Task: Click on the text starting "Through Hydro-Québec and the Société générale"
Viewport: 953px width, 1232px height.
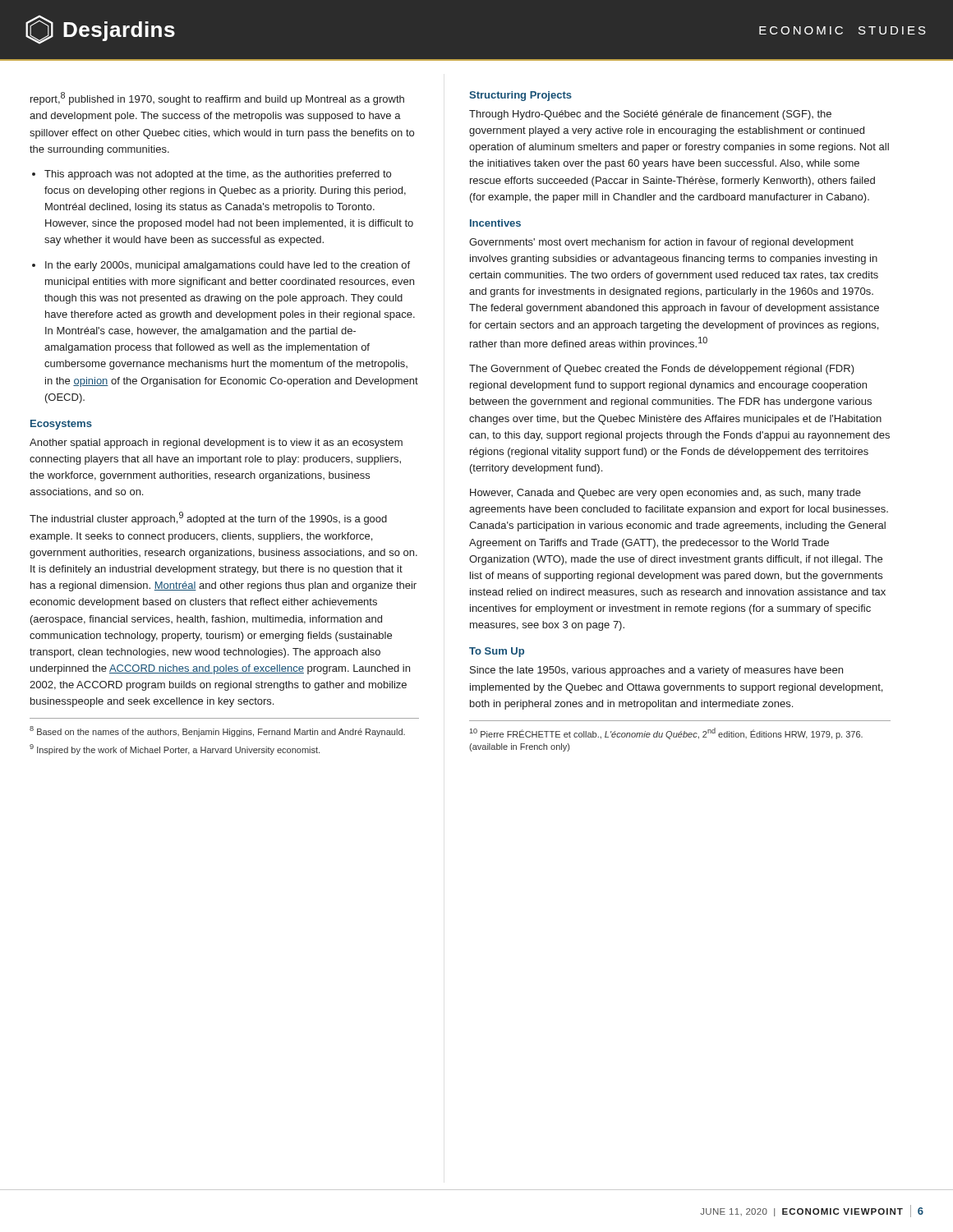Action: point(680,156)
